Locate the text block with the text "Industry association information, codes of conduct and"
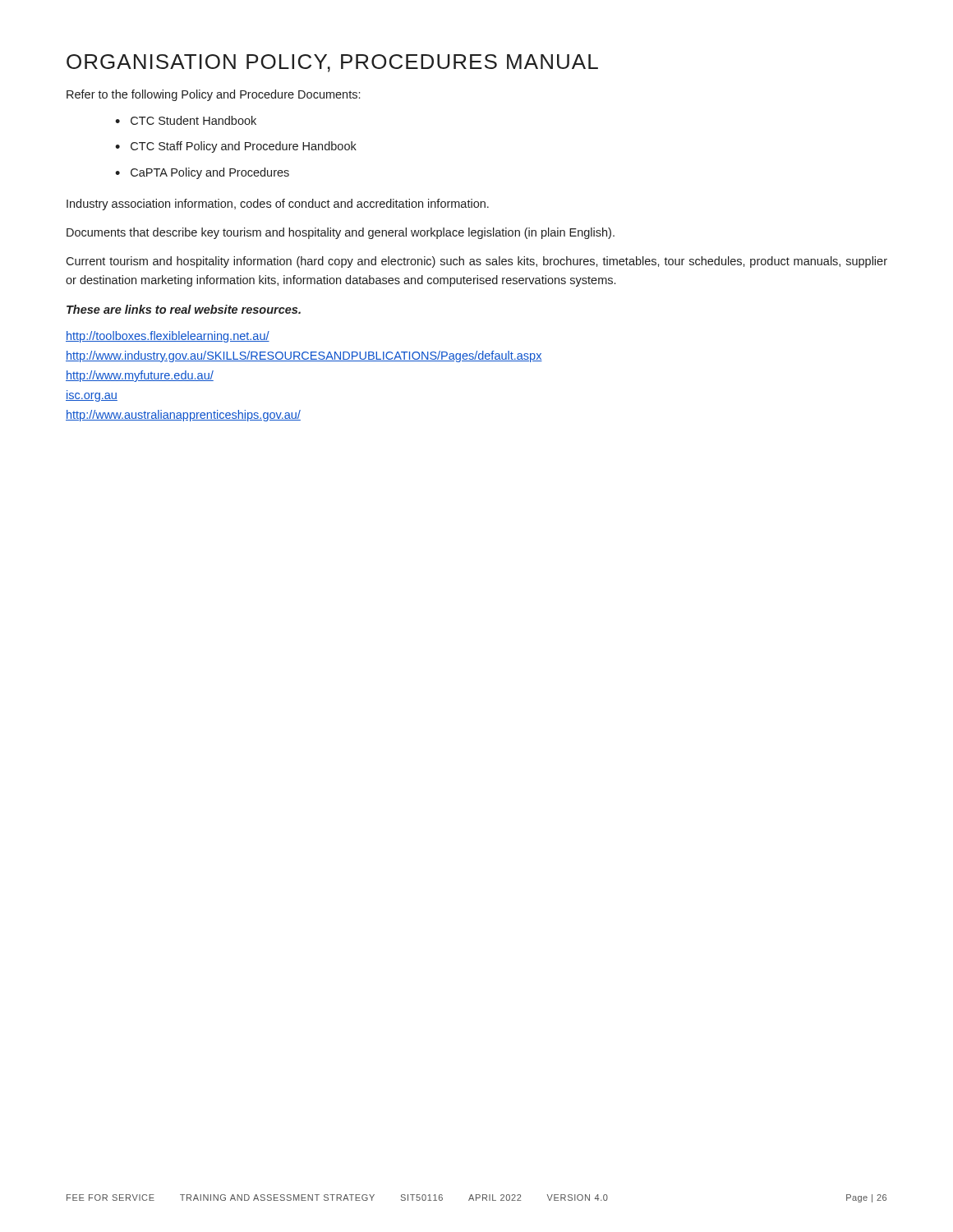This screenshot has width=953, height=1232. point(476,204)
